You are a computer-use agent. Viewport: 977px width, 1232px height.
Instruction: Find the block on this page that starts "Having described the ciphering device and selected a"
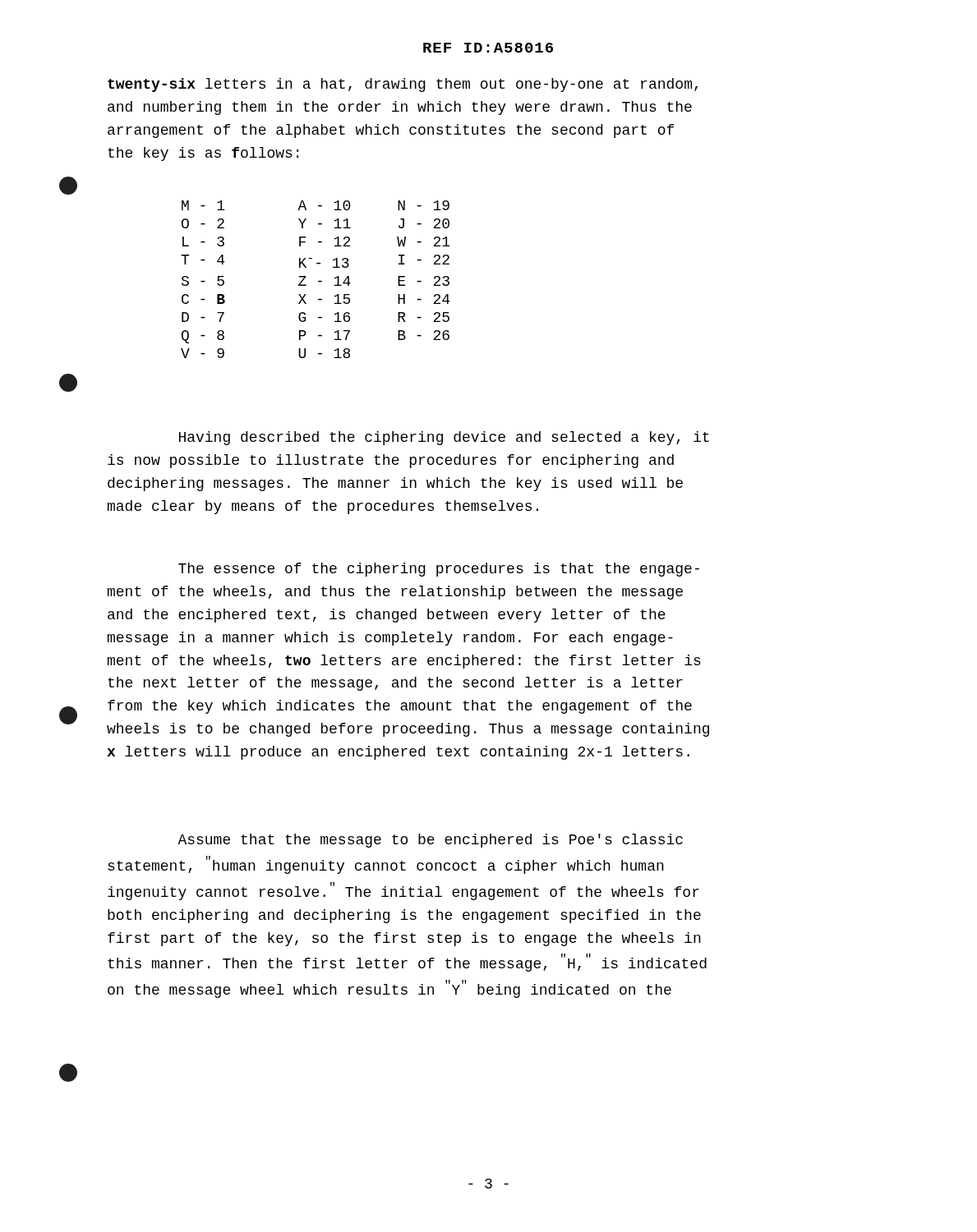[409, 472]
